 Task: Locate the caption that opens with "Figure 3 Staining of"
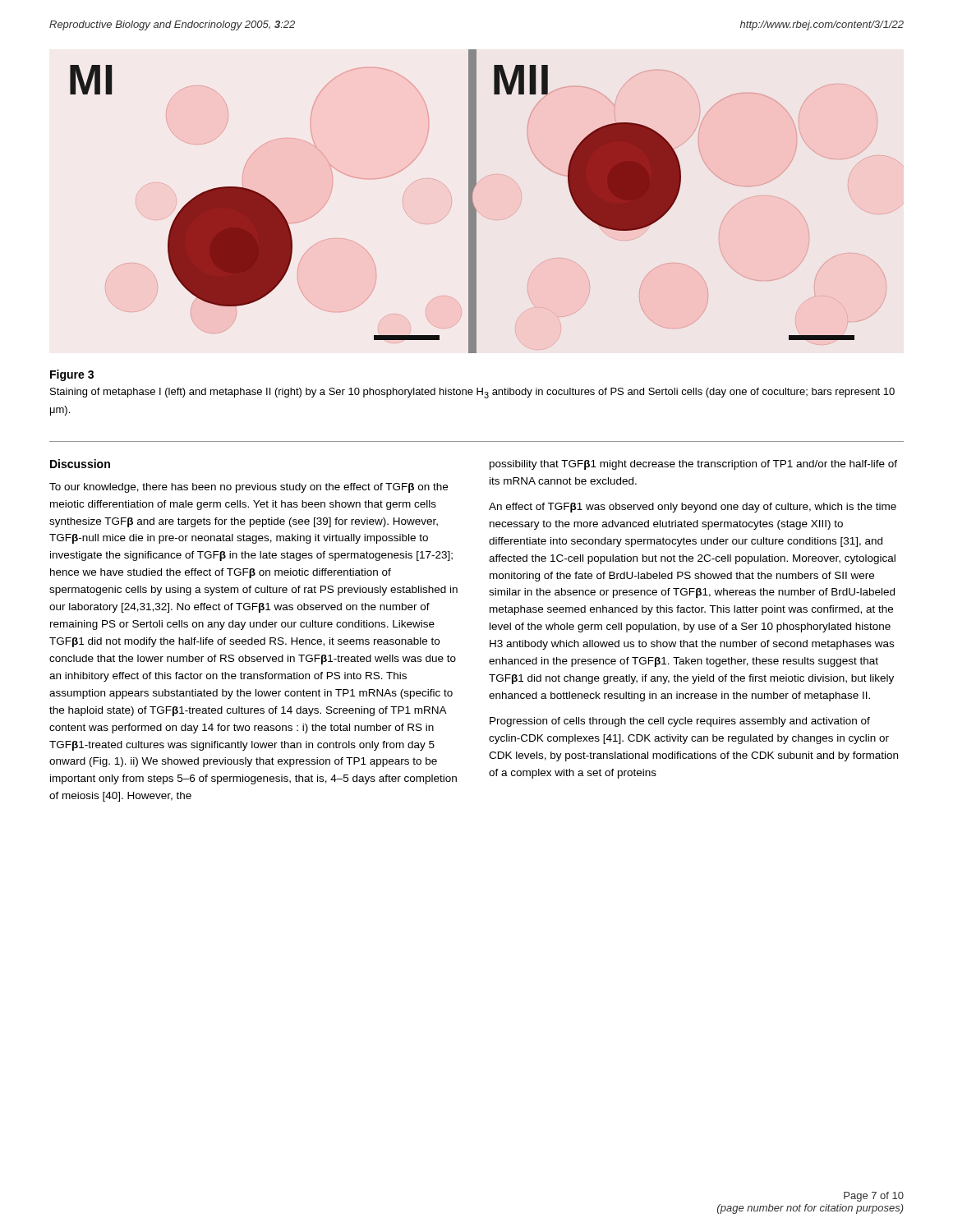[476, 393]
